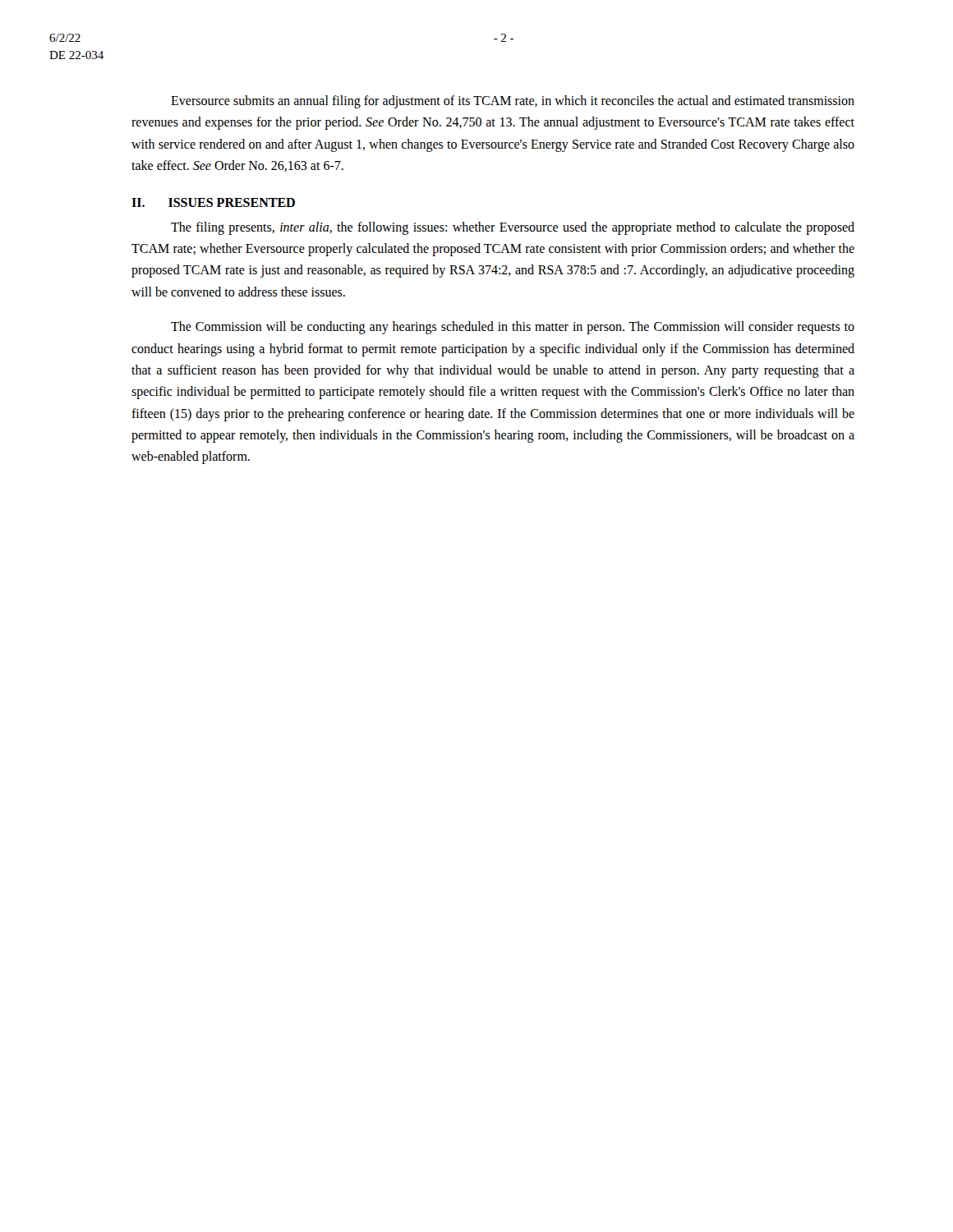Viewport: 953px width, 1232px height.
Task: Click on the text block starting "The filing presents, inter alia, the"
Action: pos(493,259)
